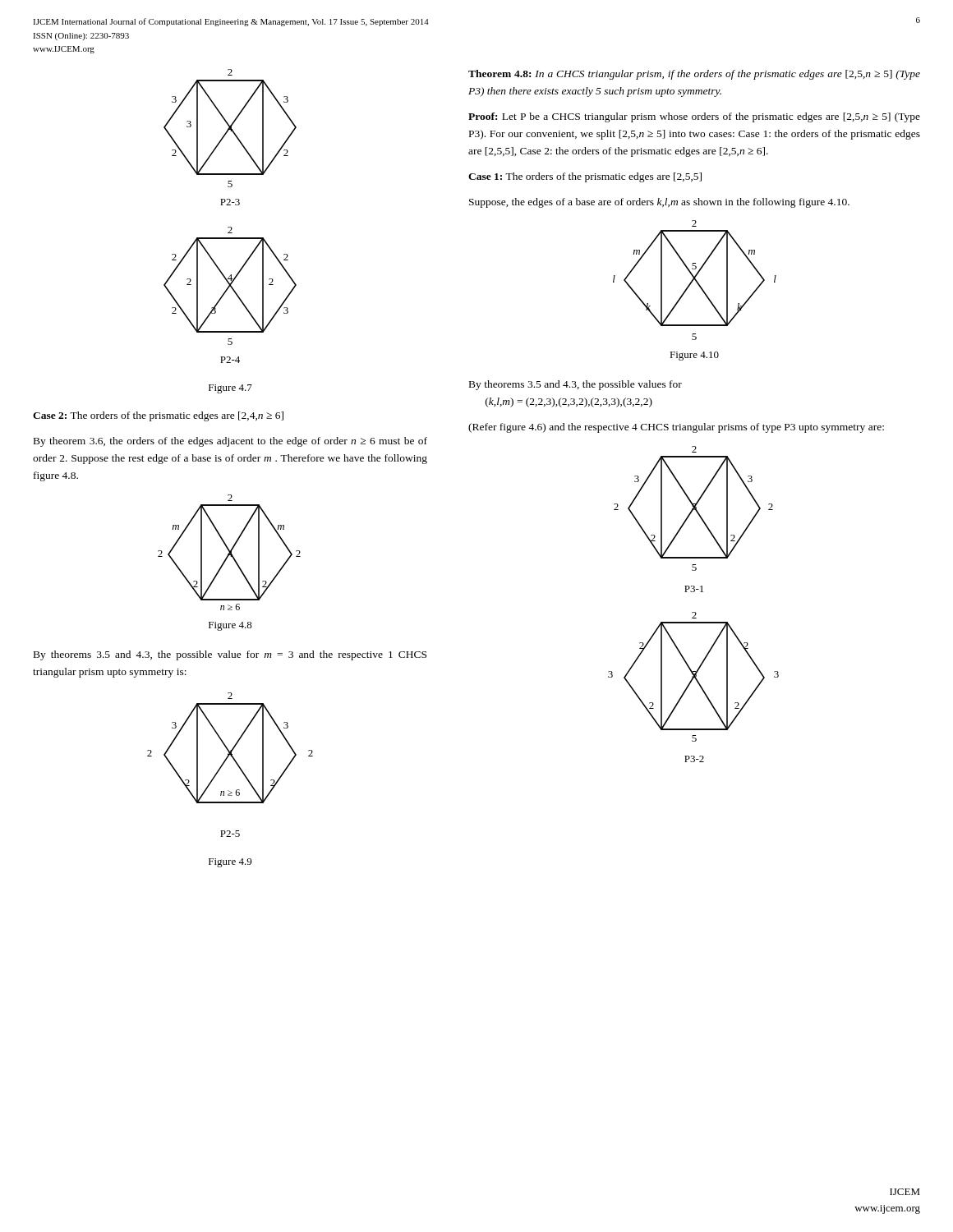Point to "Figure 4.7"
The height and width of the screenshot is (1232, 953).
click(x=230, y=387)
